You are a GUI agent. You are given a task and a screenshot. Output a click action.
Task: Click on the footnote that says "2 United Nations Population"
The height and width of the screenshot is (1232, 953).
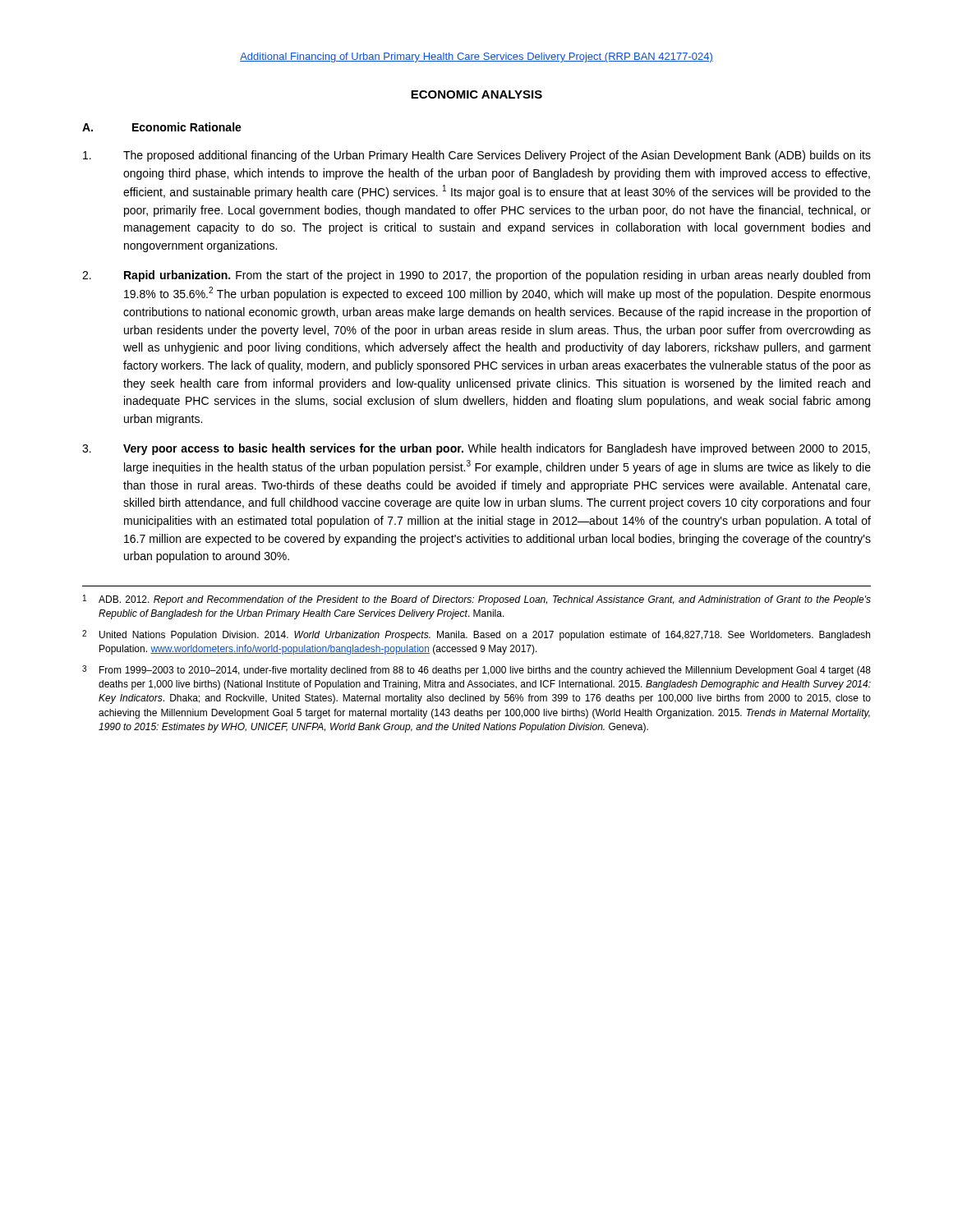coord(476,642)
